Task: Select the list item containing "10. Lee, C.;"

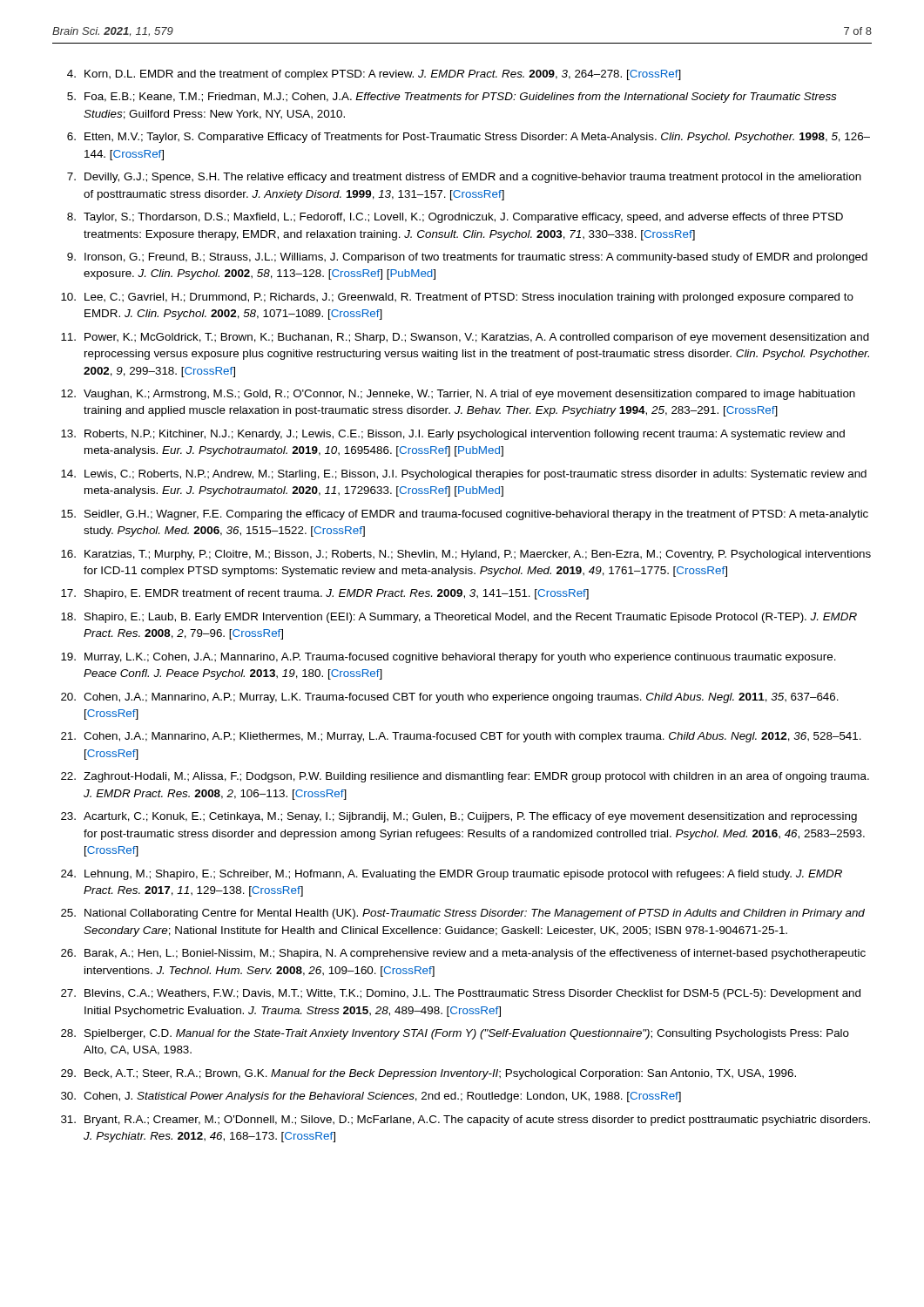Action: point(462,305)
